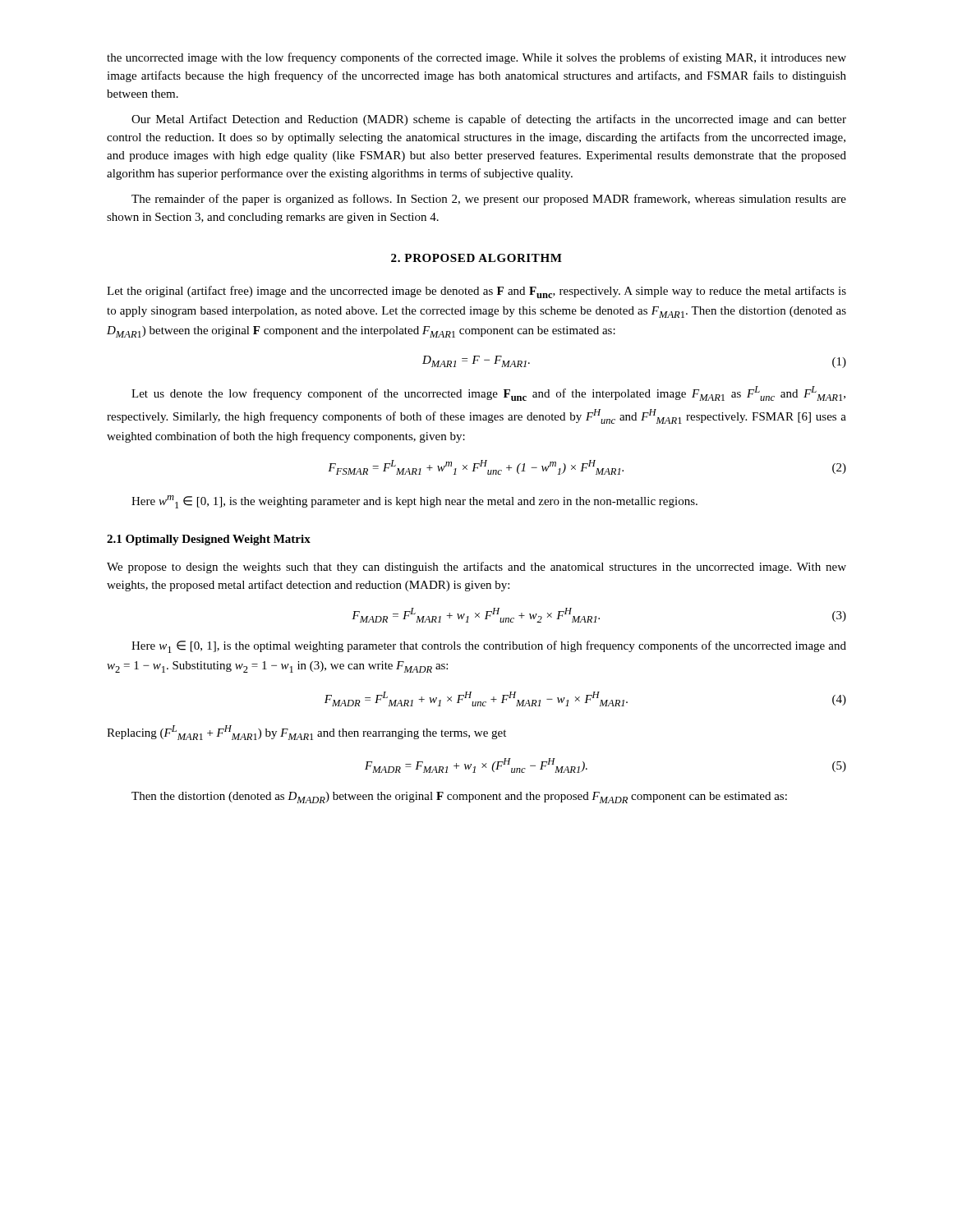The image size is (953, 1232).
Task: Select the text block starting "Here wm1 ∈"
Action: 476,501
